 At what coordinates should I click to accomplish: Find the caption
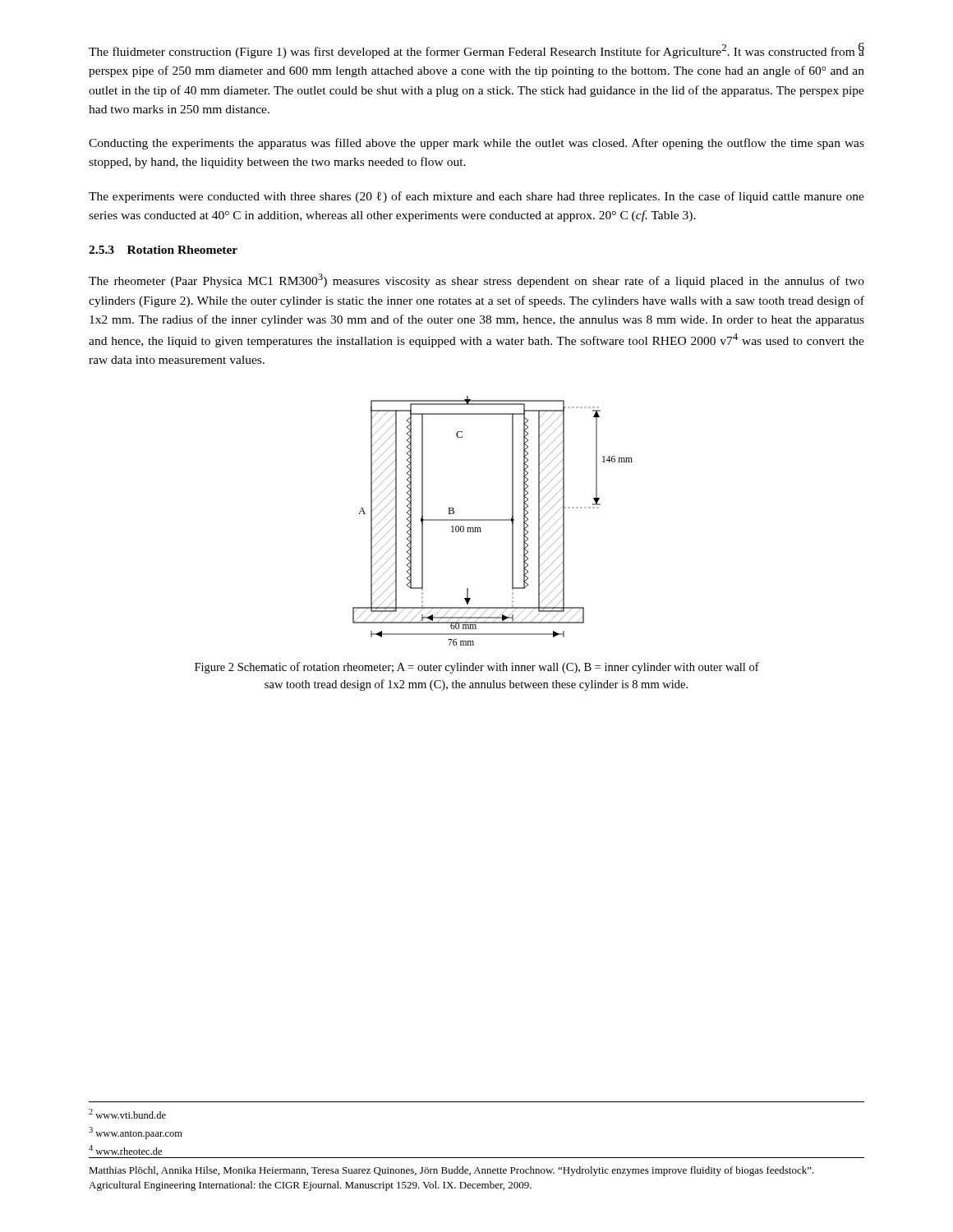[476, 676]
